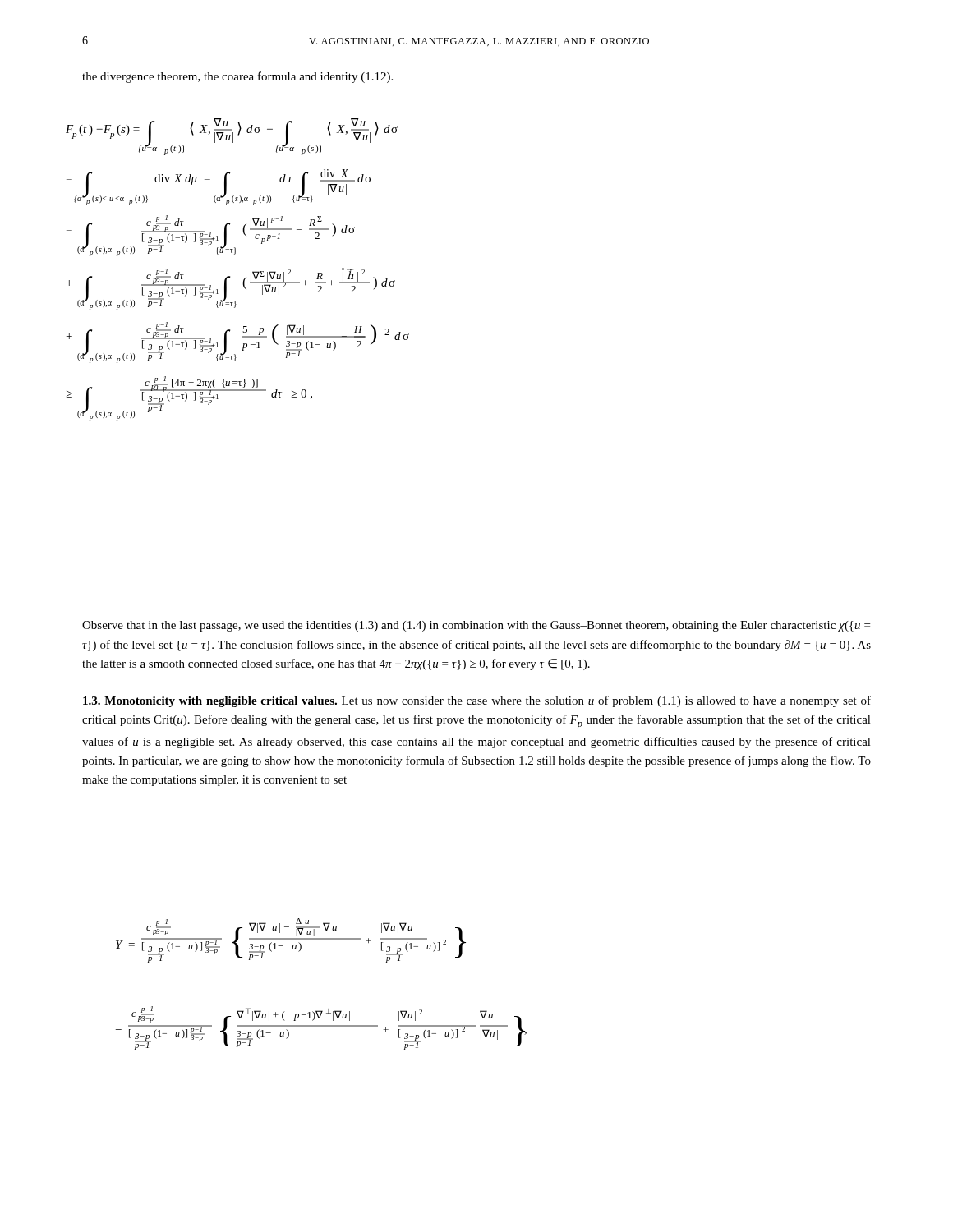The image size is (953, 1232).
Task: Navigate to the passage starting "the divergence theorem, the coarea formula"
Action: [237, 77]
